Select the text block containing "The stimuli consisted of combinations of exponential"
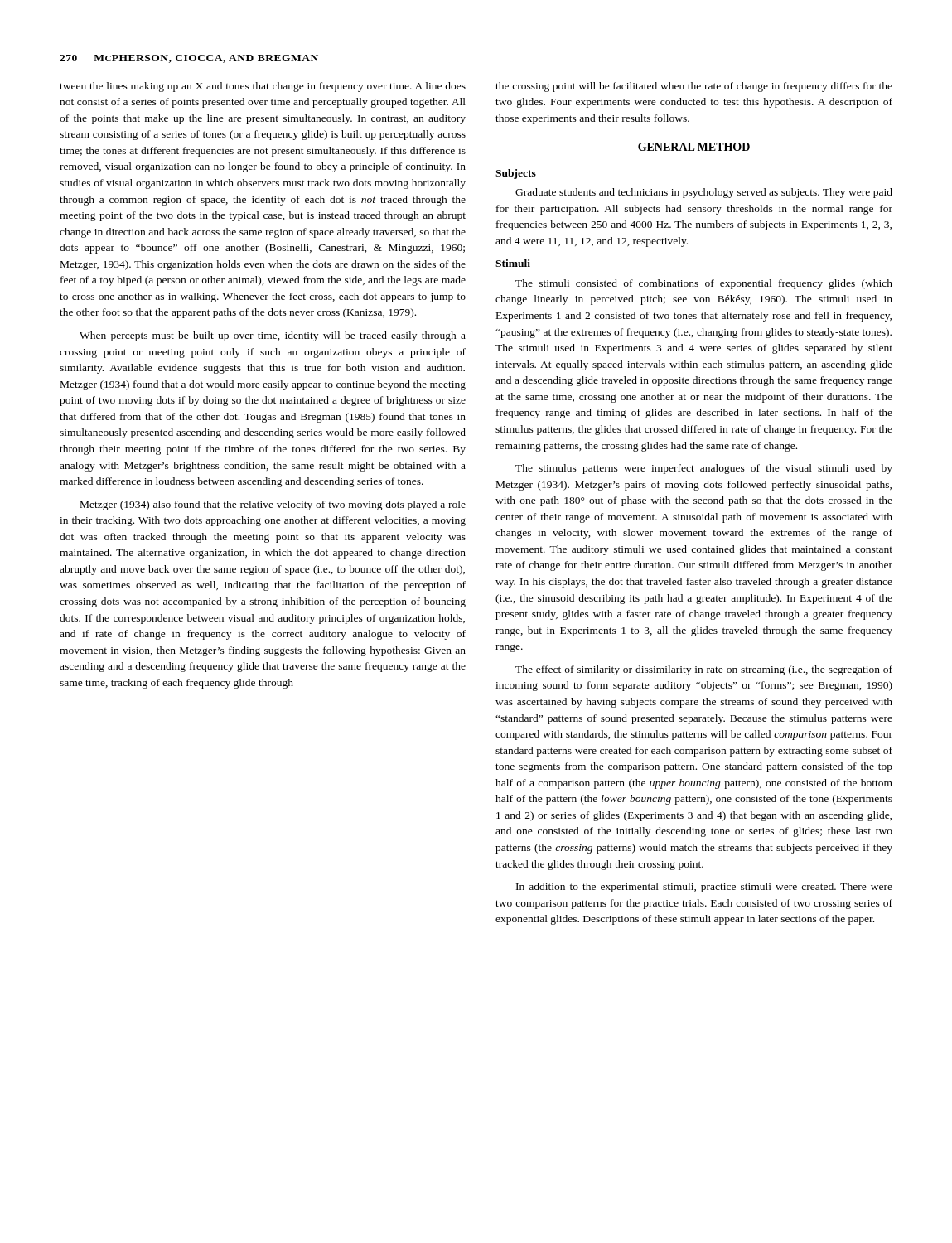This screenshot has width=952, height=1243. coord(694,364)
